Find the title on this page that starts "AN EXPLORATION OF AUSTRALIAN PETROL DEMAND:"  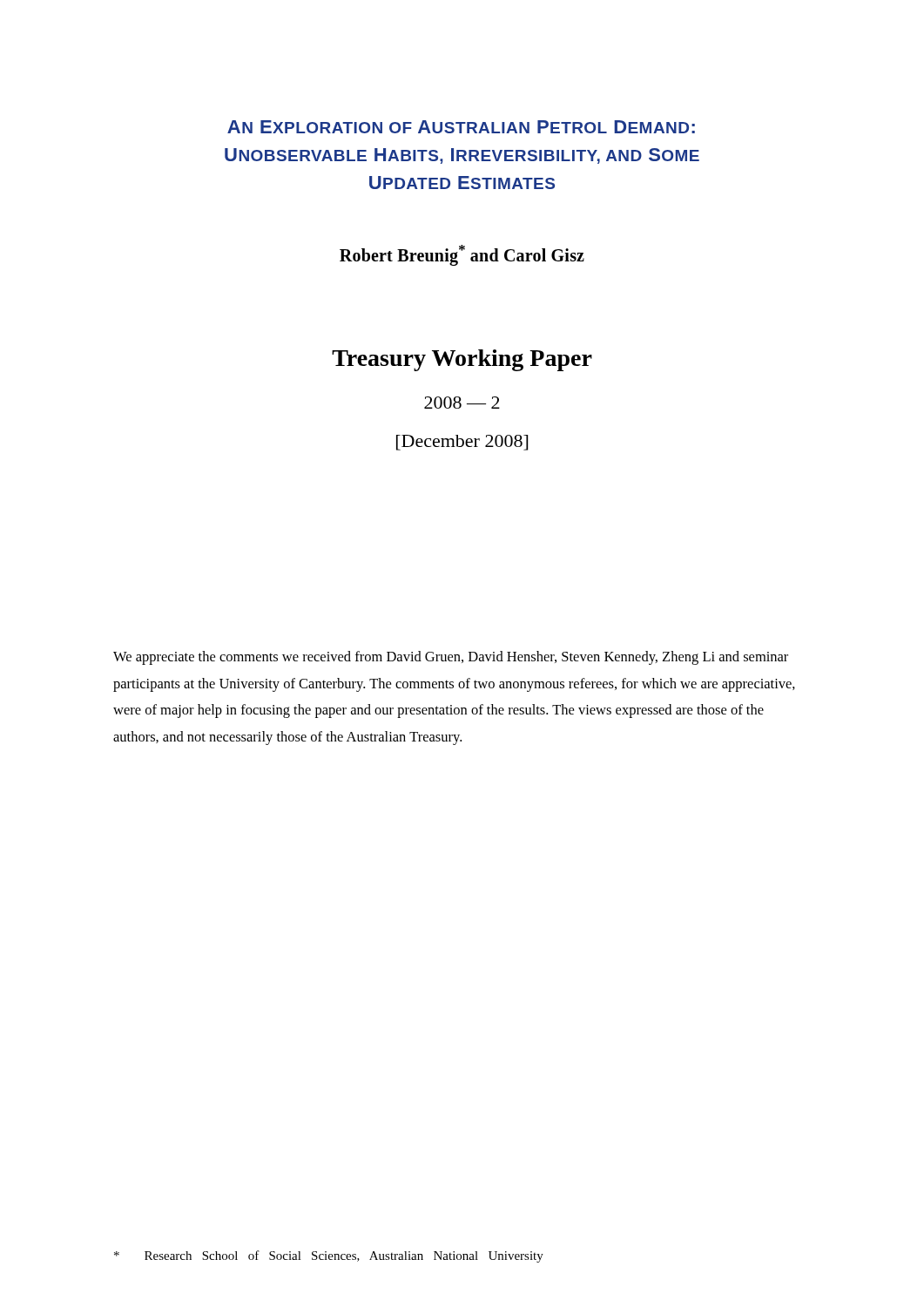coord(462,155)
